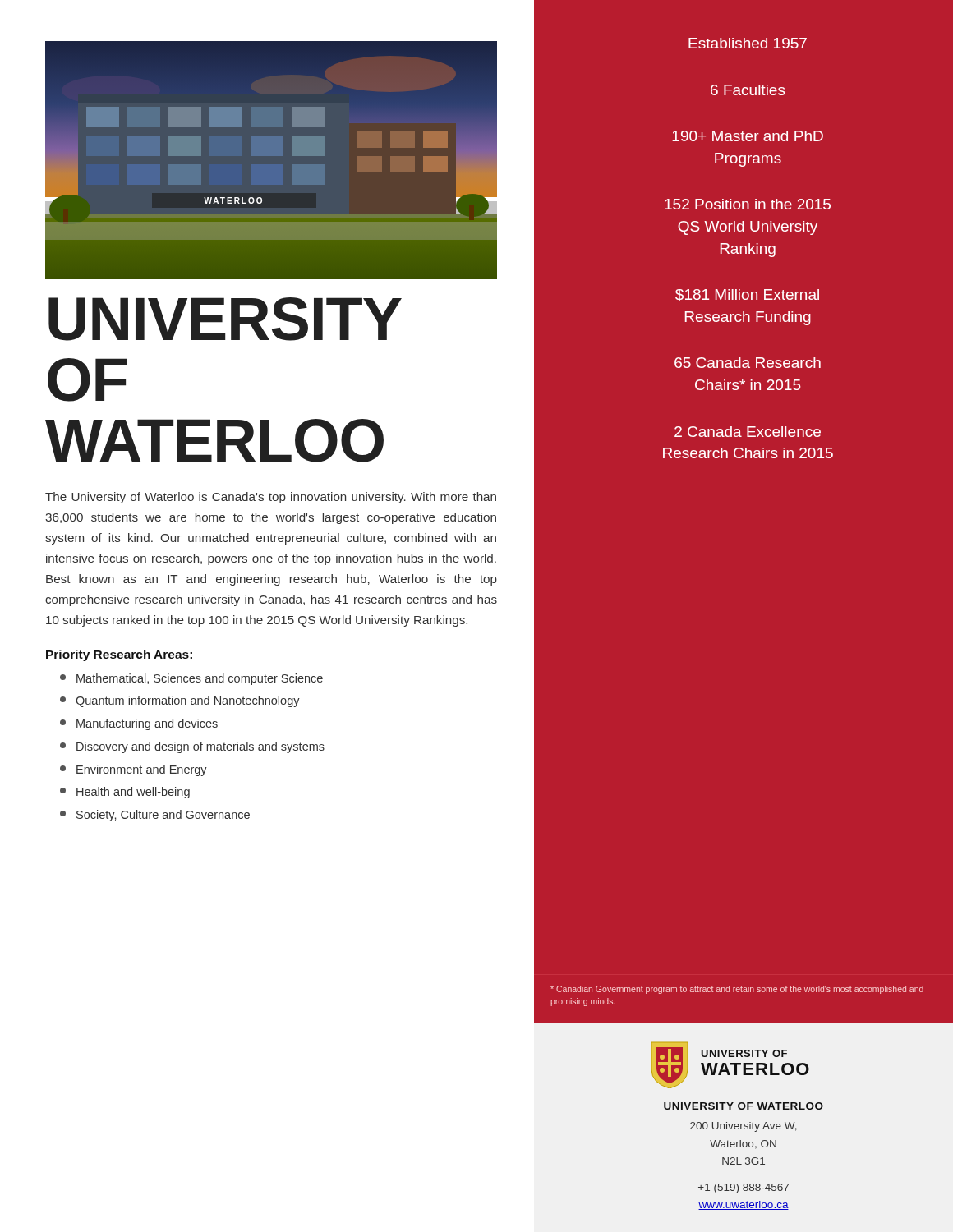Find the photo

(271, 160)
